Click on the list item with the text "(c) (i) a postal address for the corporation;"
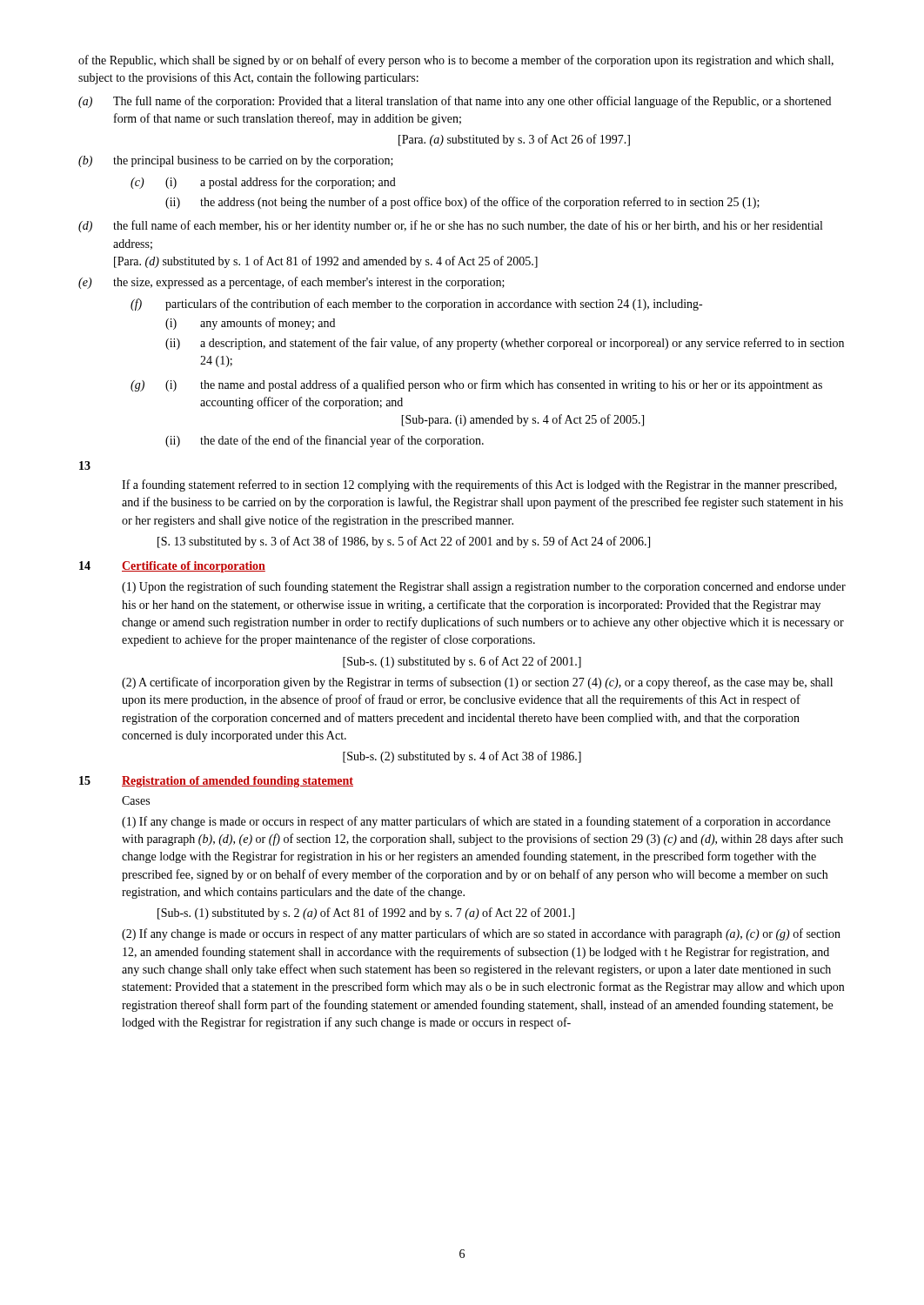 tap(488, 194)
